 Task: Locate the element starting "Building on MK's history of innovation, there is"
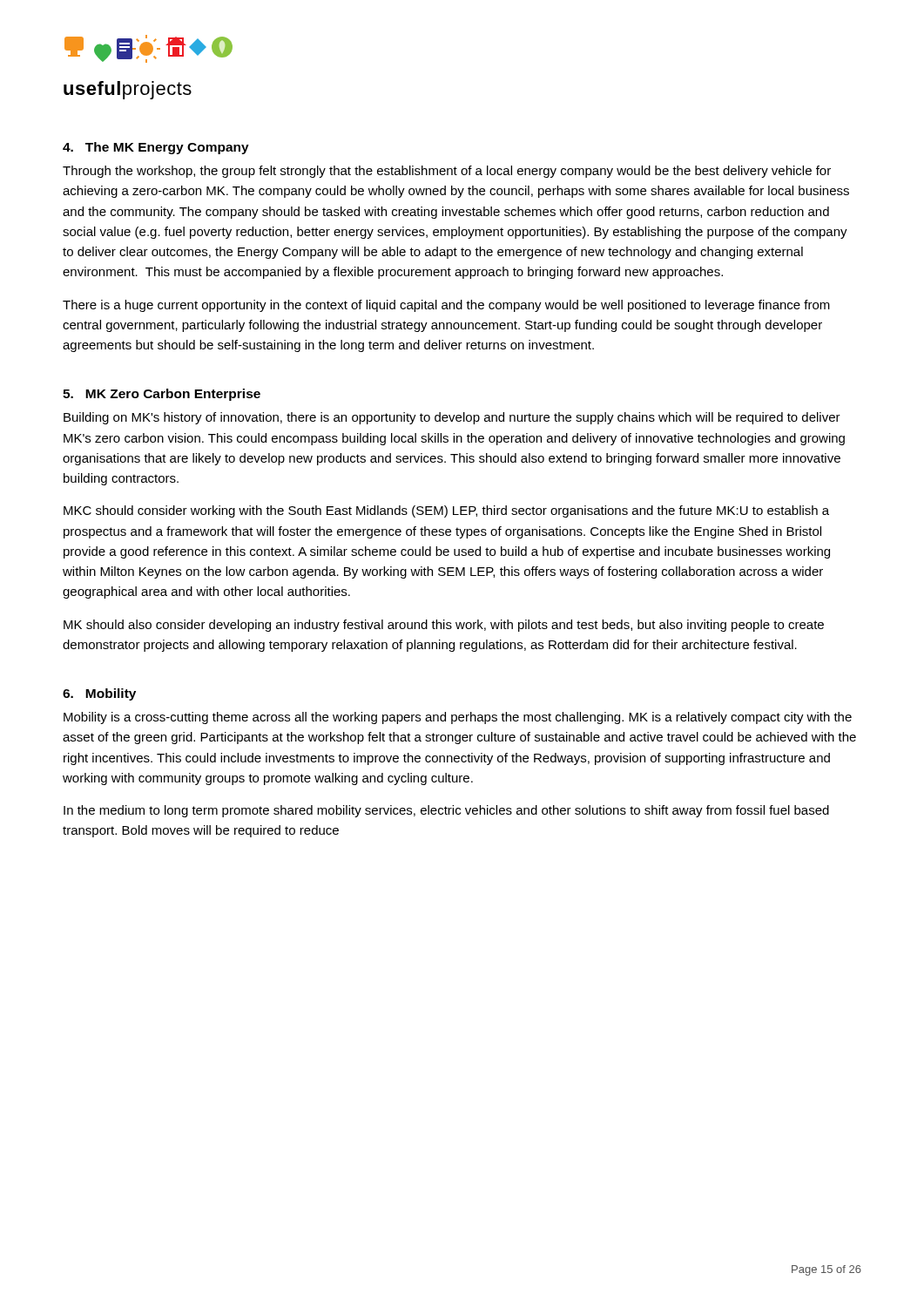tap(454, 448)
